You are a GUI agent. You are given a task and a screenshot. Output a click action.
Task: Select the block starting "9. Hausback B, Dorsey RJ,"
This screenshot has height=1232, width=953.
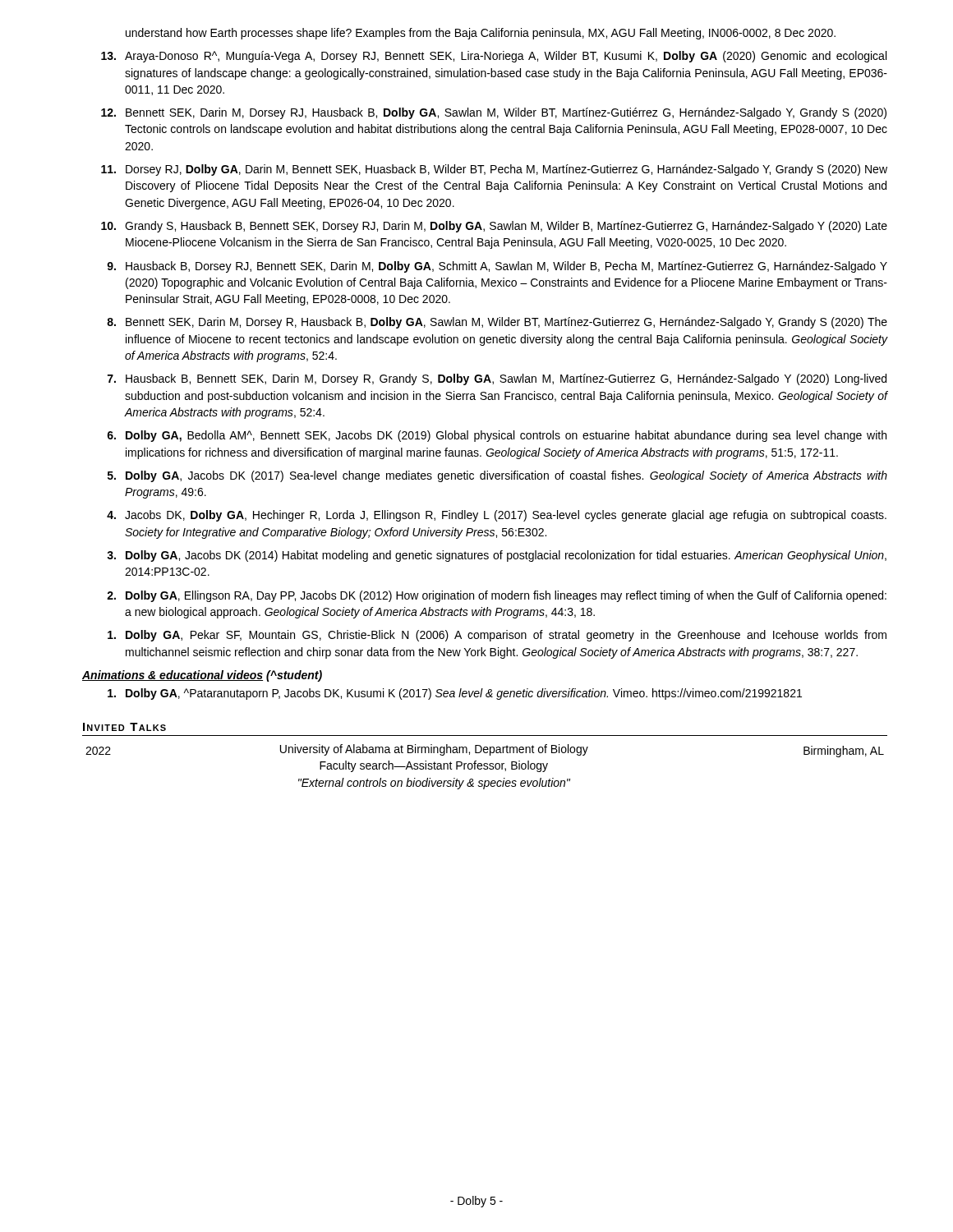(485, 282)
